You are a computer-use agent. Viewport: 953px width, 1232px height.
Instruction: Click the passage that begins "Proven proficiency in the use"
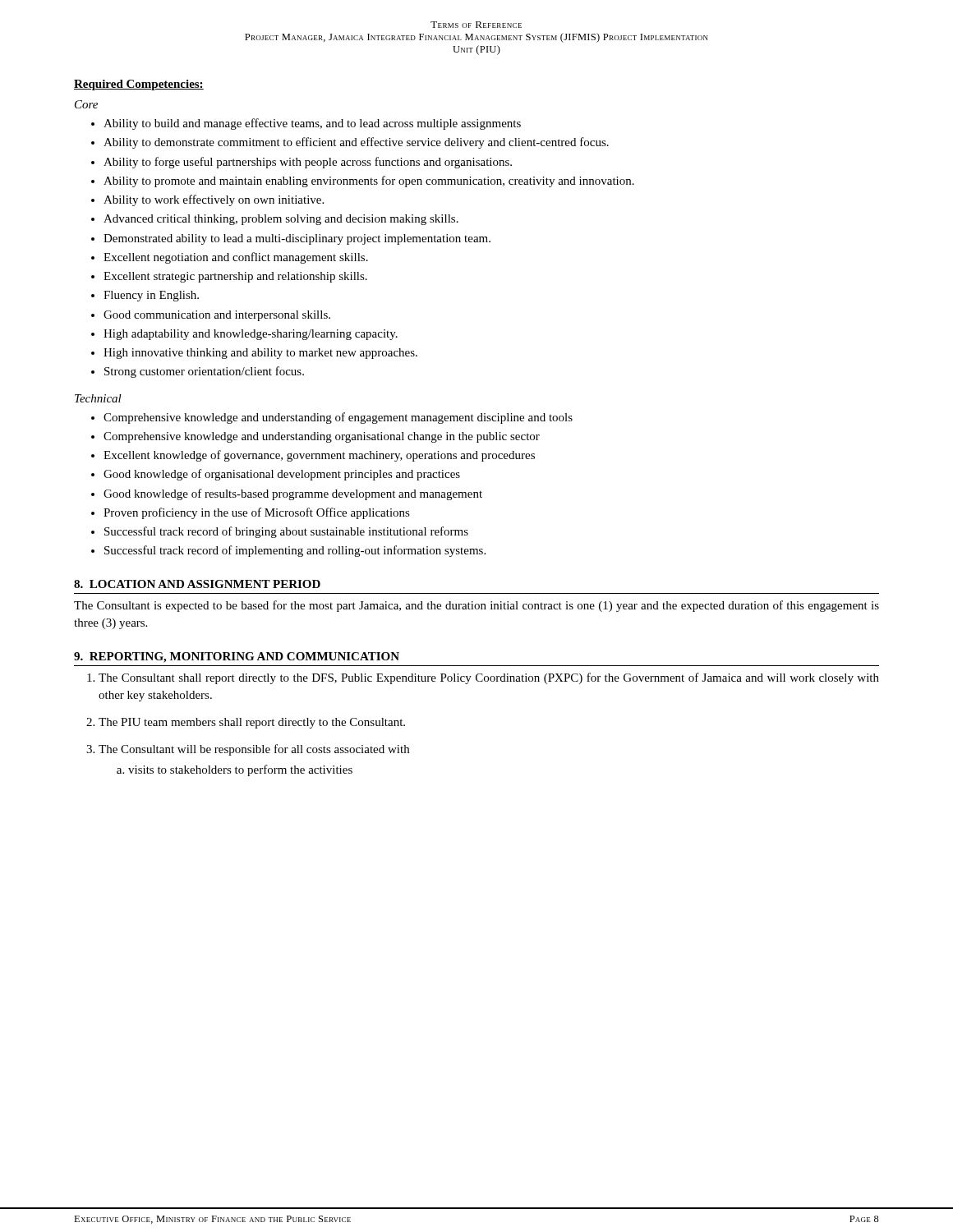[257, 513]
